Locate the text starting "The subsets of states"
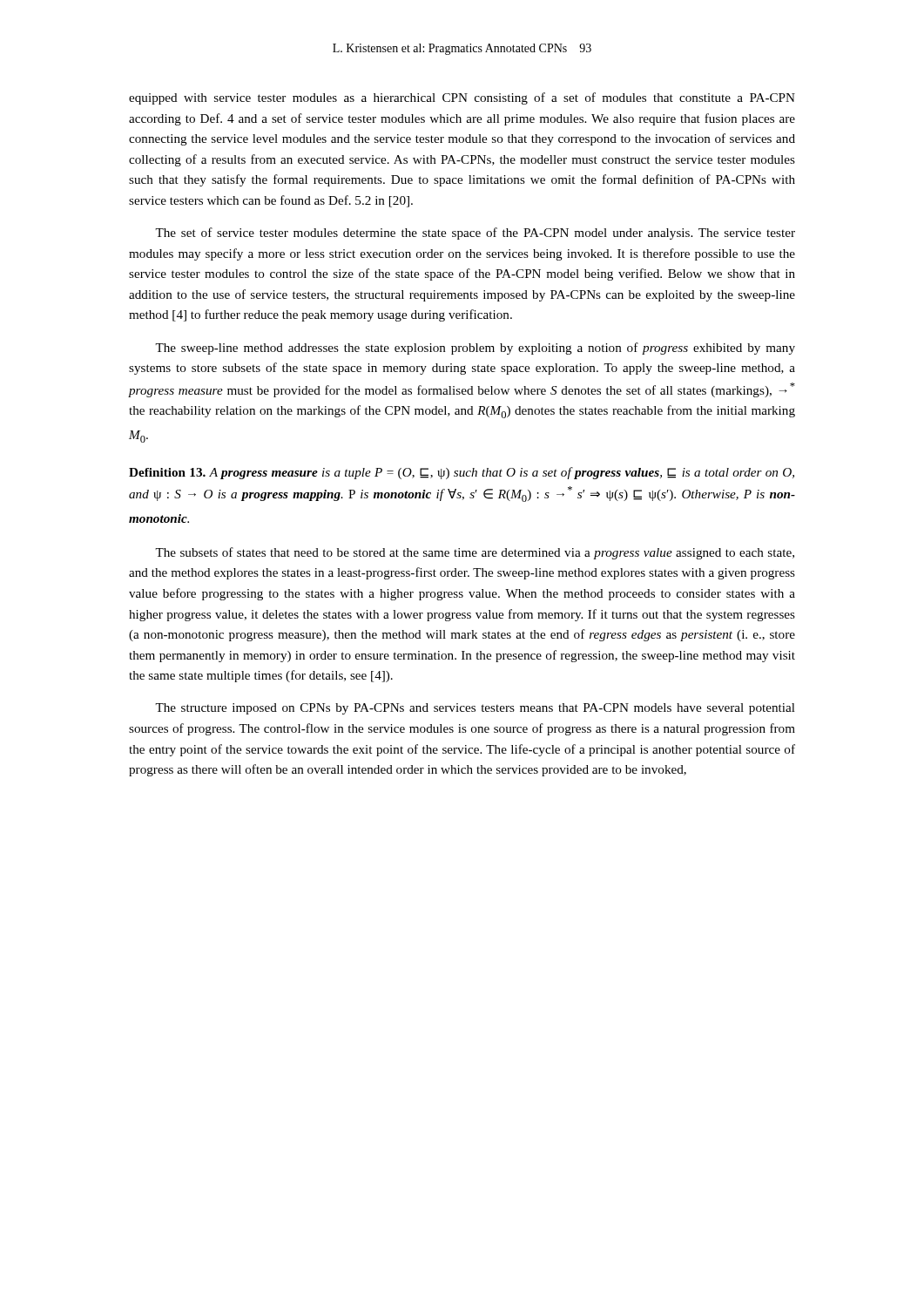 pos(462,614)
